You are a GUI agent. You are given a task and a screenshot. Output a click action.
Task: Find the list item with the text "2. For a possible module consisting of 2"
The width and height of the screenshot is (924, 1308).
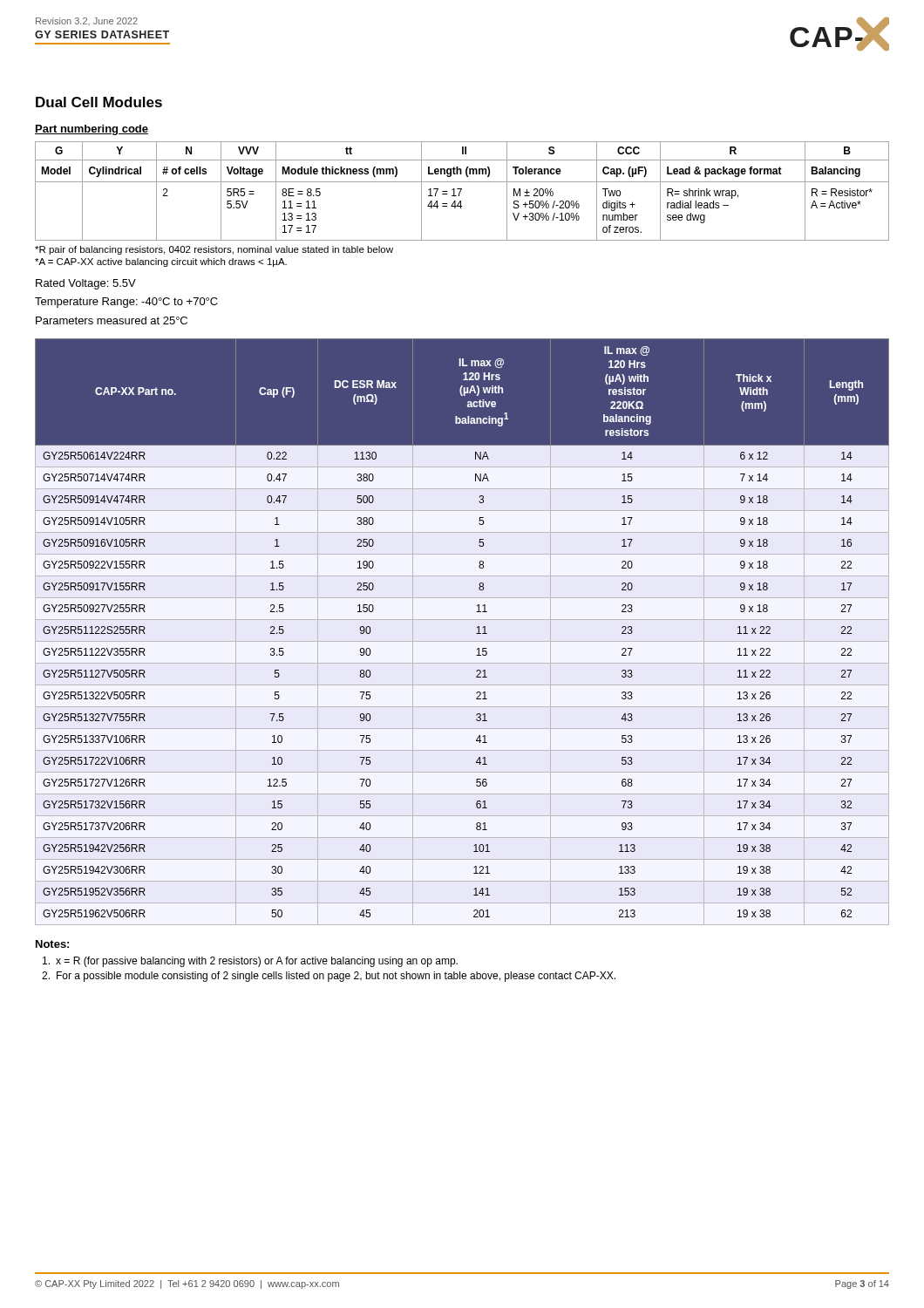coord(329,976)
